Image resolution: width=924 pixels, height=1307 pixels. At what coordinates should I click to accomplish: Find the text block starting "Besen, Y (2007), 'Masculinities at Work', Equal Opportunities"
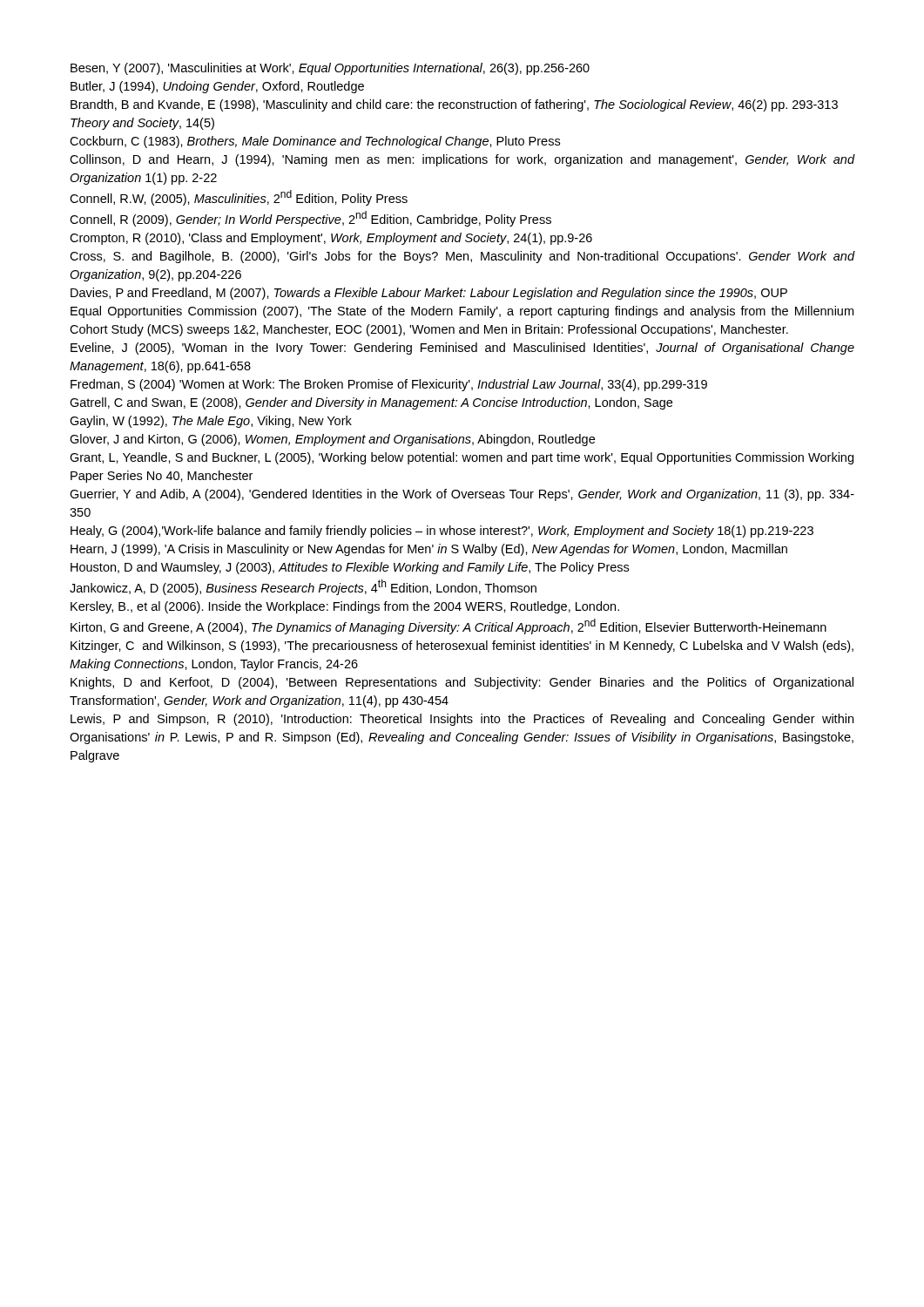[330, 68]
